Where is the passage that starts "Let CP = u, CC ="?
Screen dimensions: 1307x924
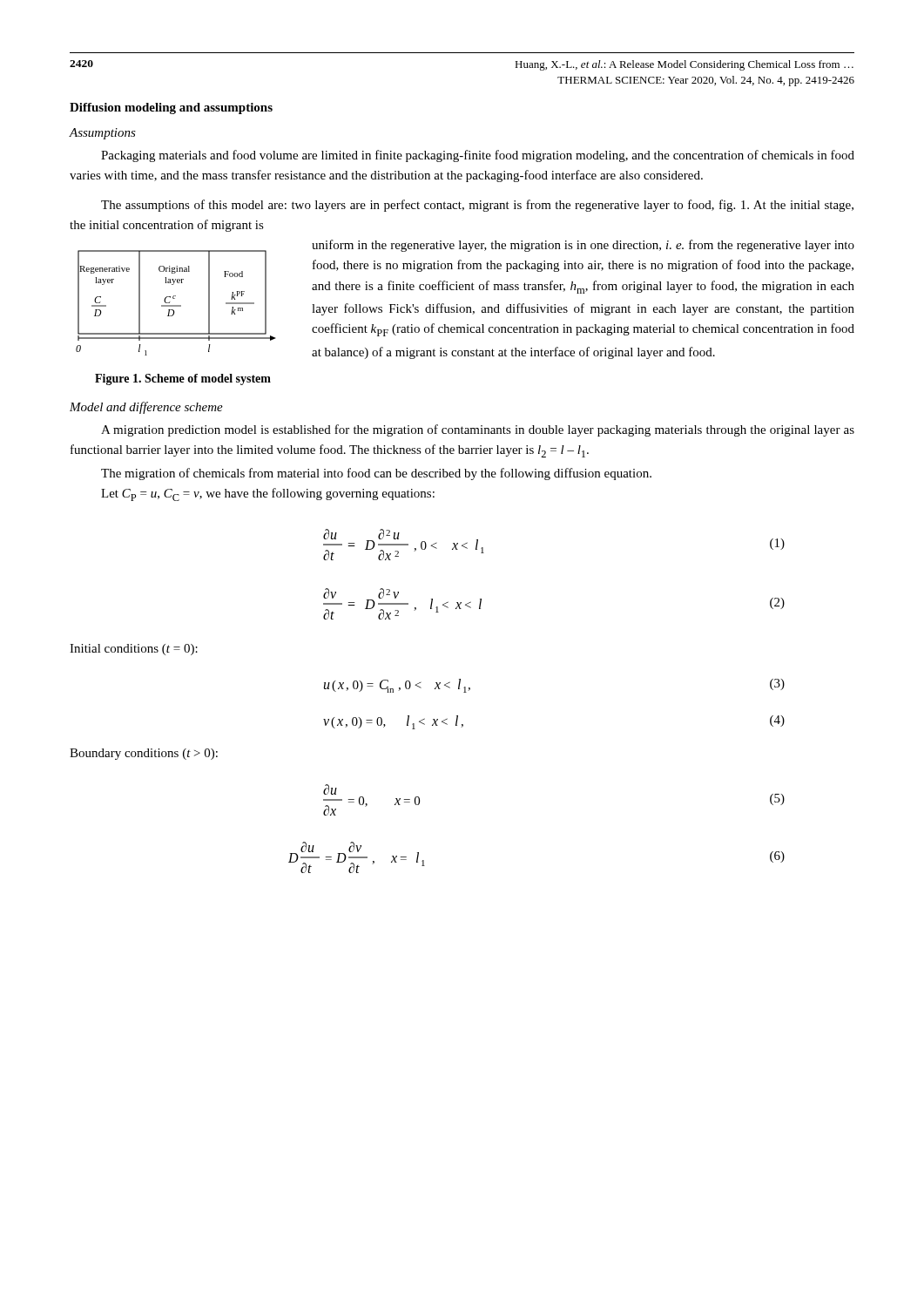coord(268,495)
